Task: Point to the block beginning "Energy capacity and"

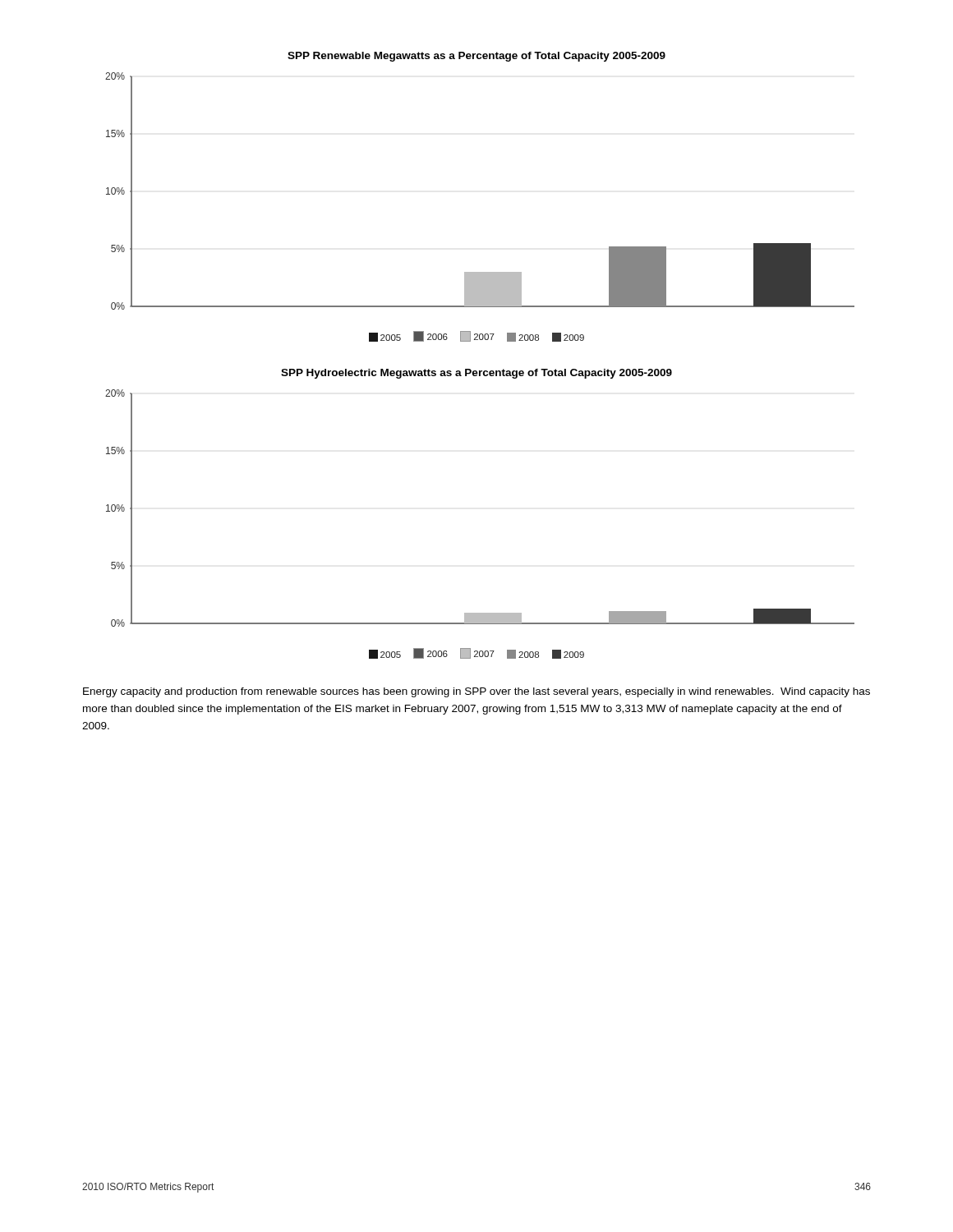Action: click(476, 708)
